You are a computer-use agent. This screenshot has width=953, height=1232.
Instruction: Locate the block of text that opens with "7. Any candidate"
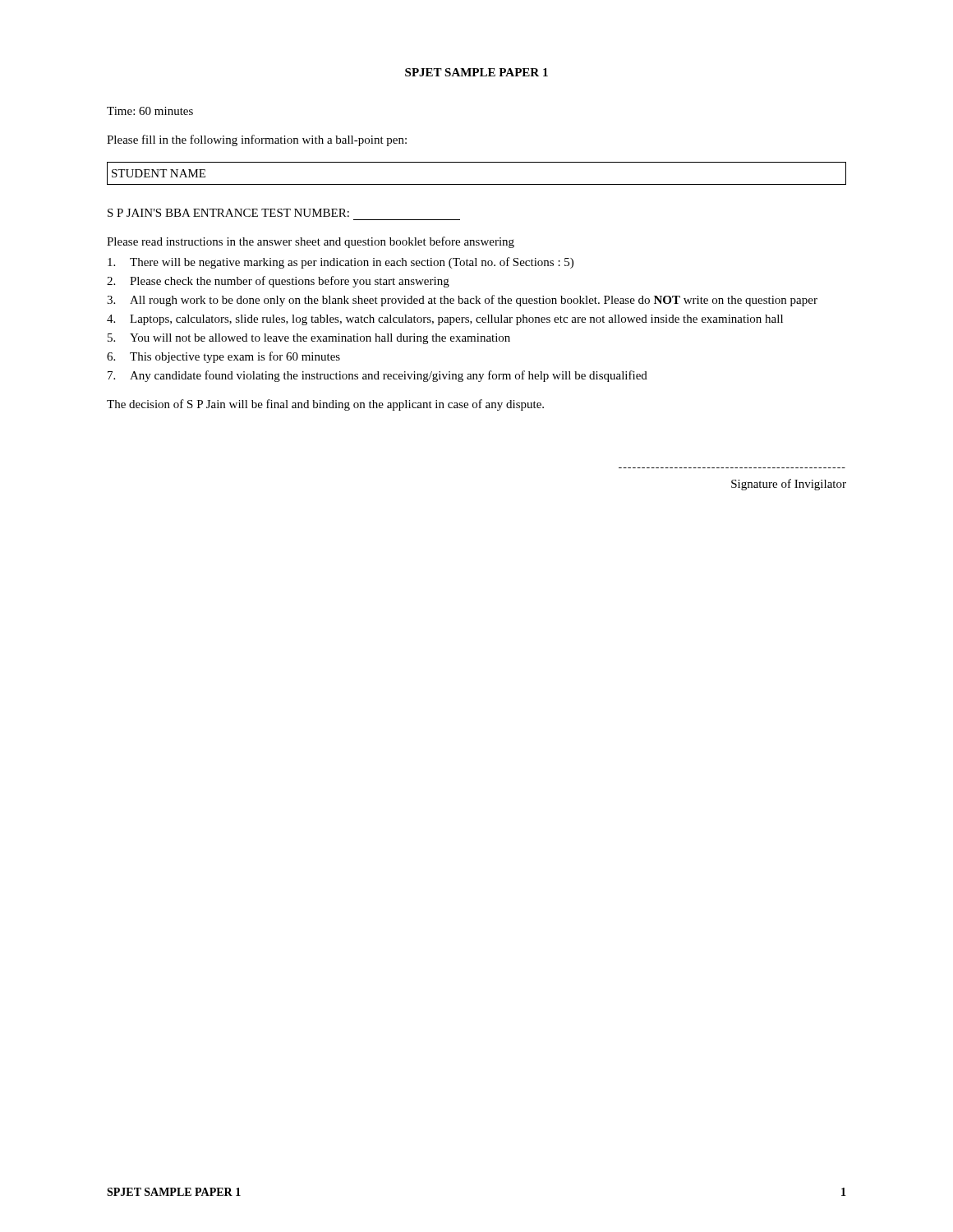(x=476, y=376)
